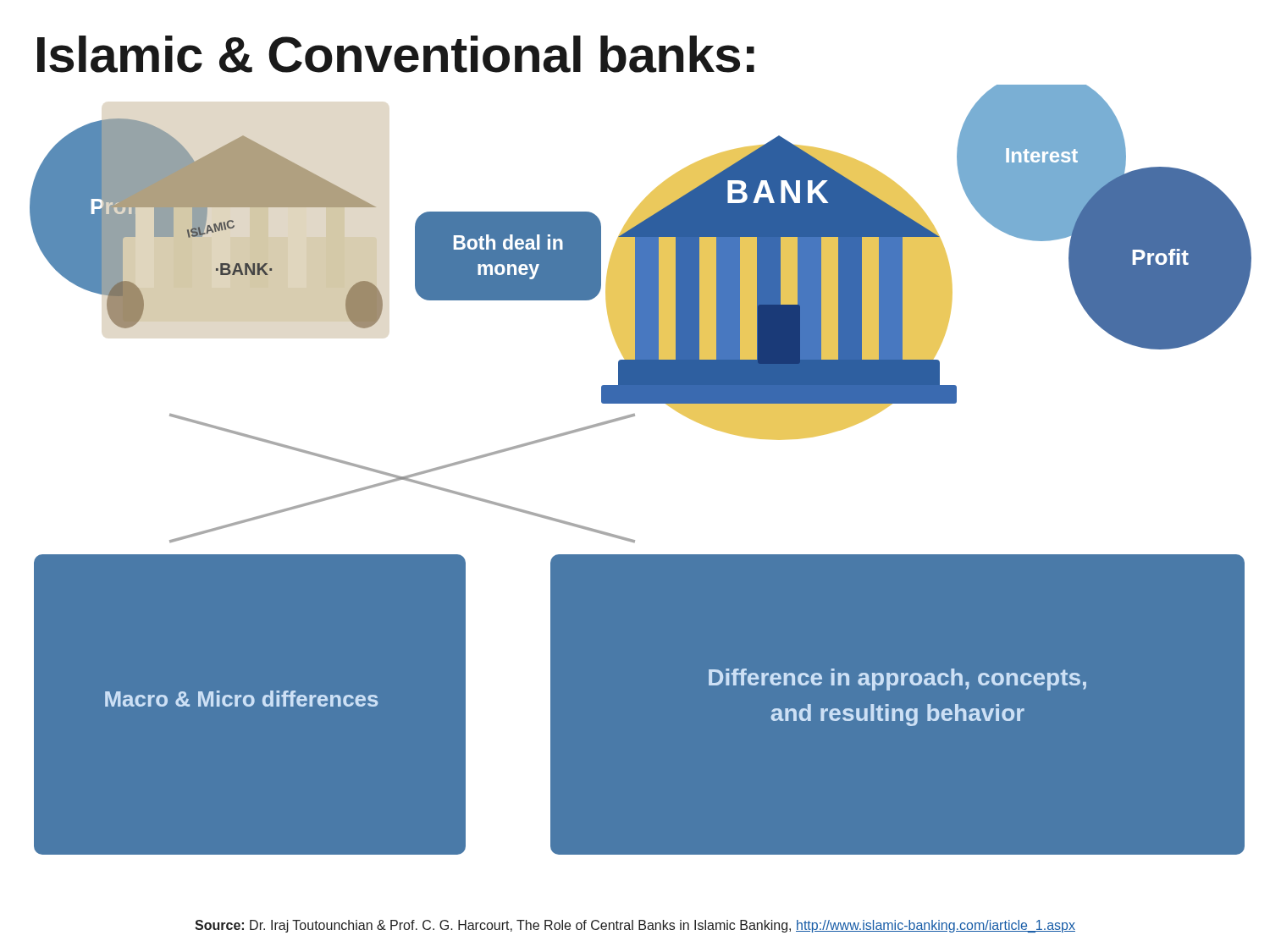Navigate to the block starting "Source: Dr. Iraj Toutounchian & Prof. C."

pyautogui.click(x=635, y=925)
